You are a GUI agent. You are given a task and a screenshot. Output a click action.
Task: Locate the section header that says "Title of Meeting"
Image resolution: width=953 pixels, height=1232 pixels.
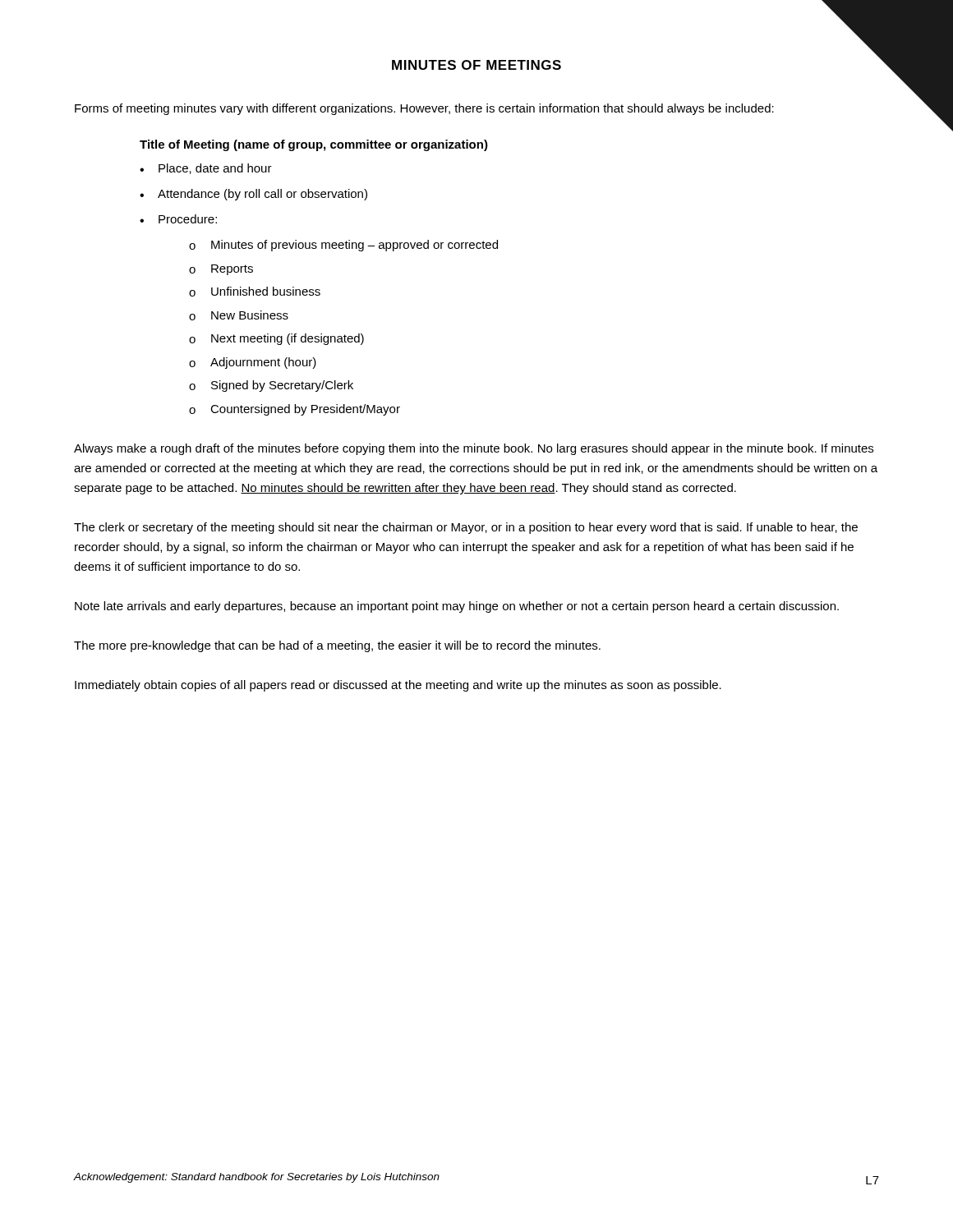click(314, 144)
